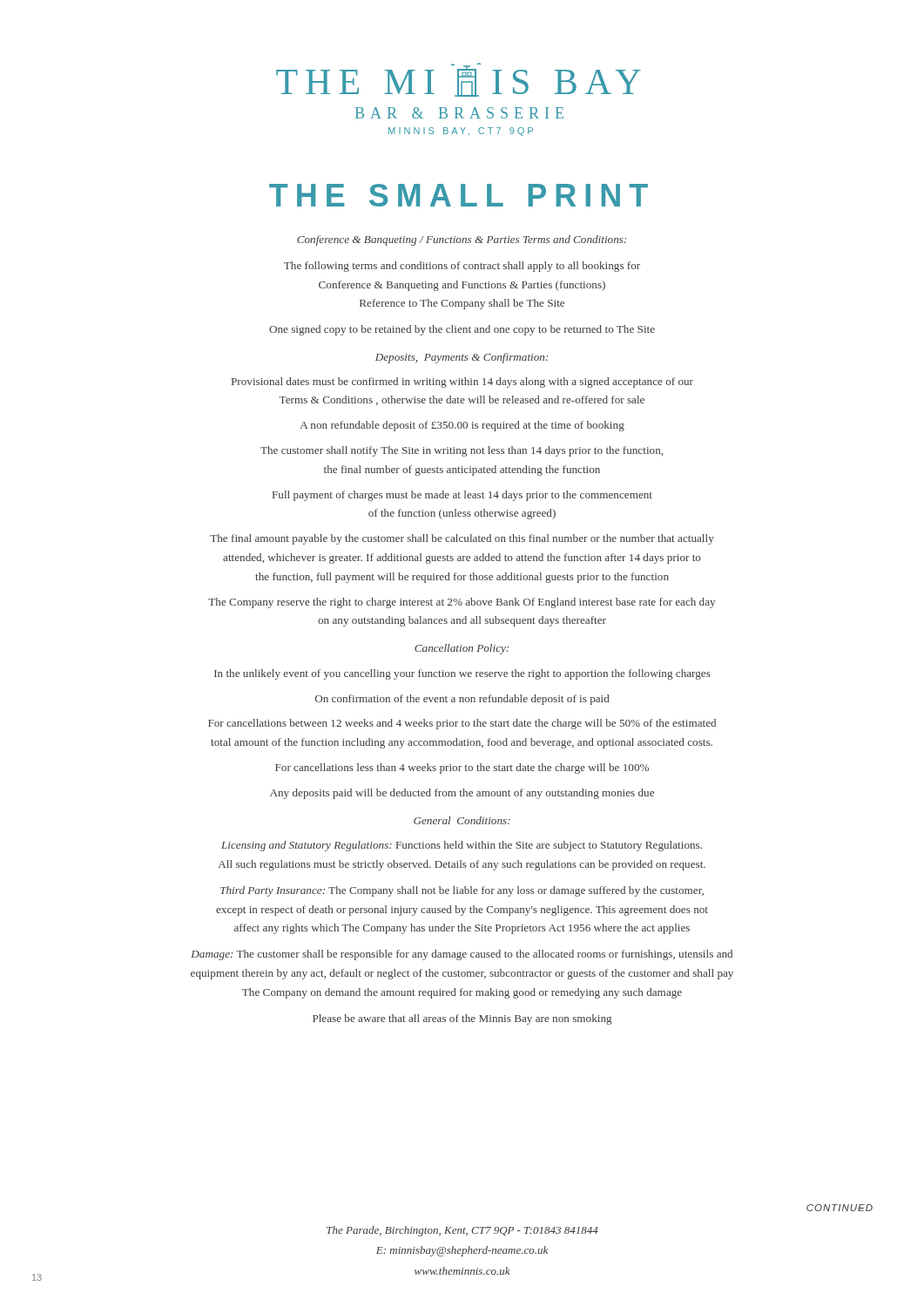Where is the passage that starts "On confirmation of the event a non refundable"?
Viewport: 924px width, 1307px height.
point(462,698)
